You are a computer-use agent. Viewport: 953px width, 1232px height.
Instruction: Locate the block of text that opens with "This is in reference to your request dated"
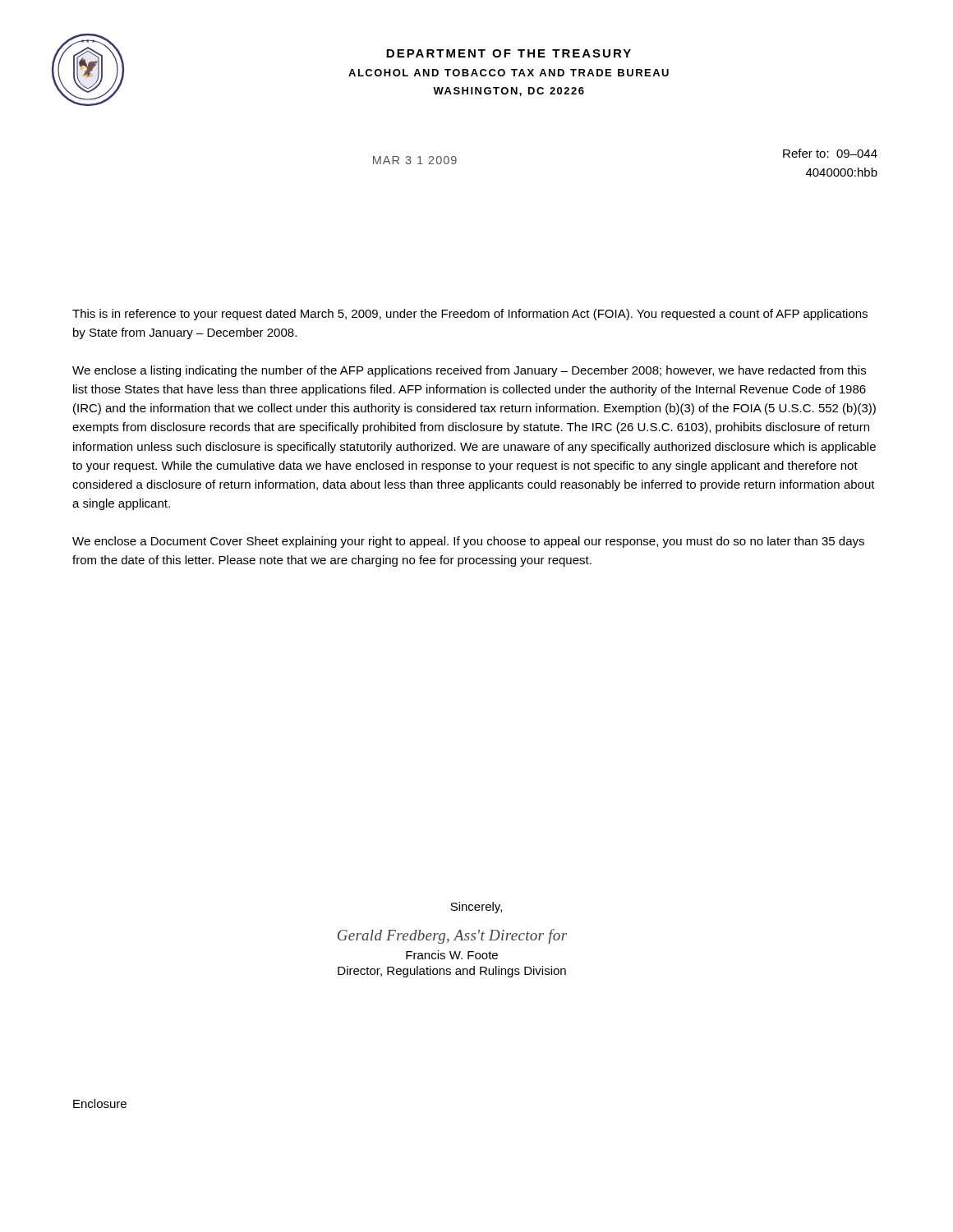pyautogui.click(x=470, y=323)
